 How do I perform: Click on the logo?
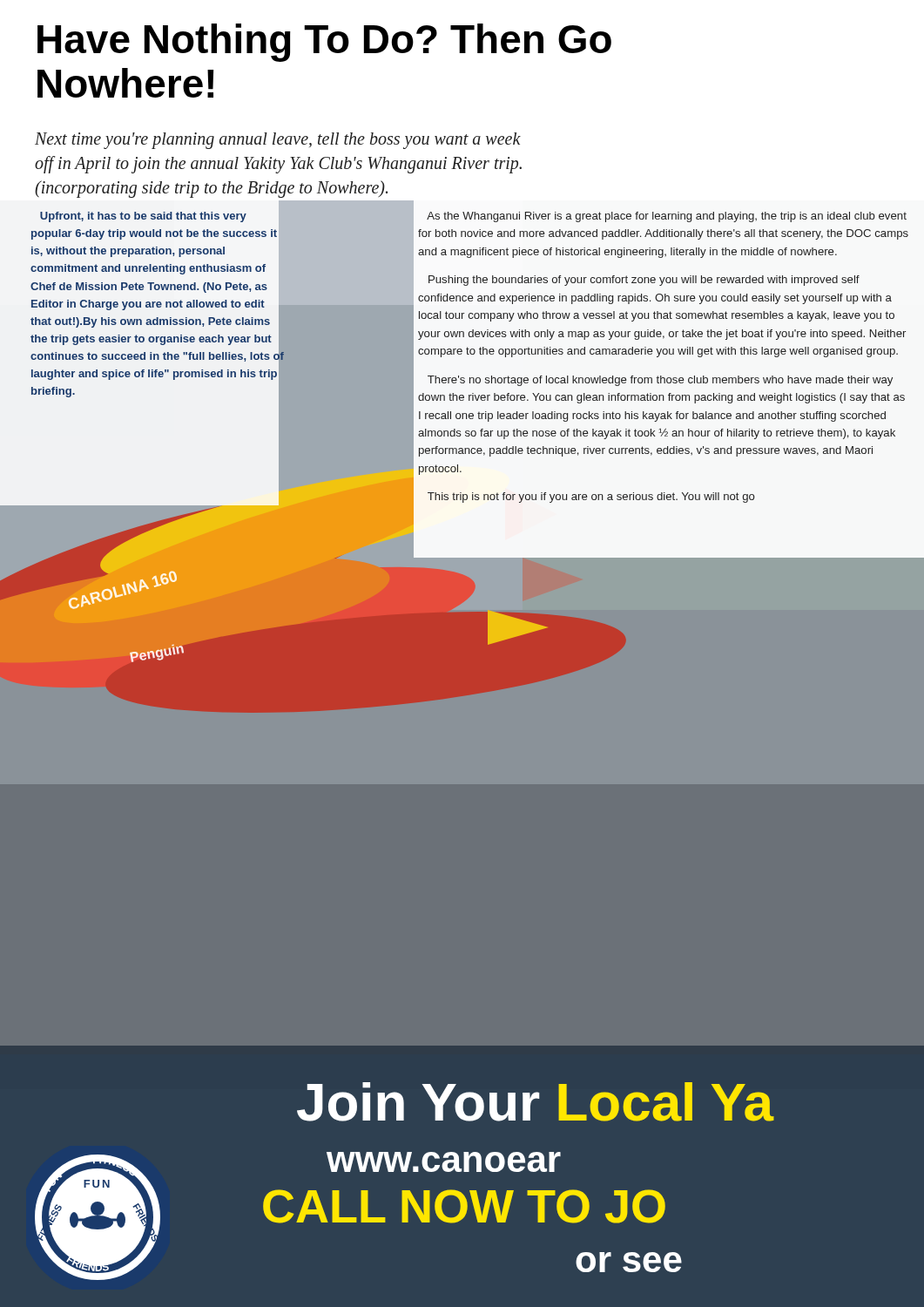coord(98,1218)
